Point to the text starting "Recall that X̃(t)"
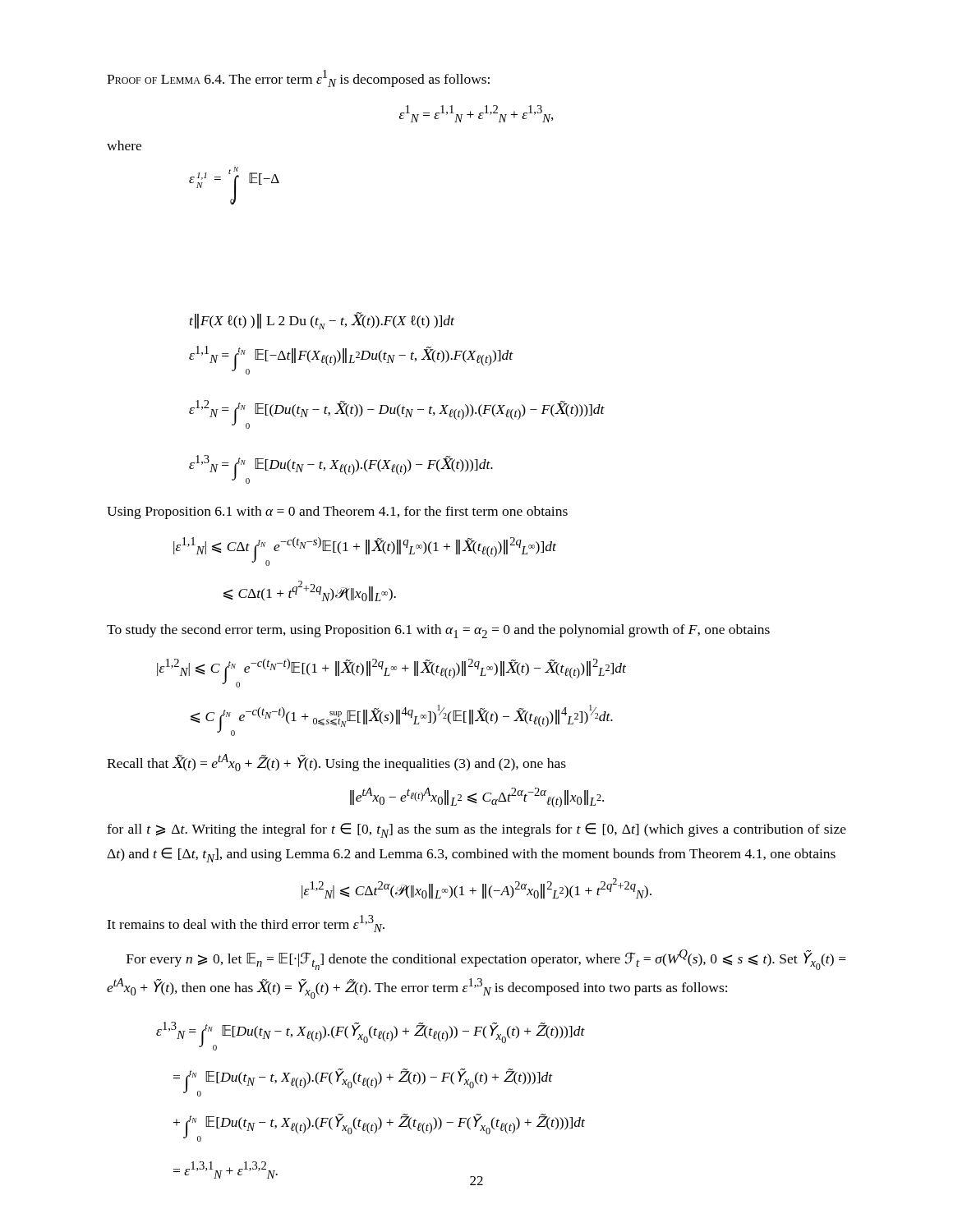This screenshot has width=953, height=1232. click(336, 763)
